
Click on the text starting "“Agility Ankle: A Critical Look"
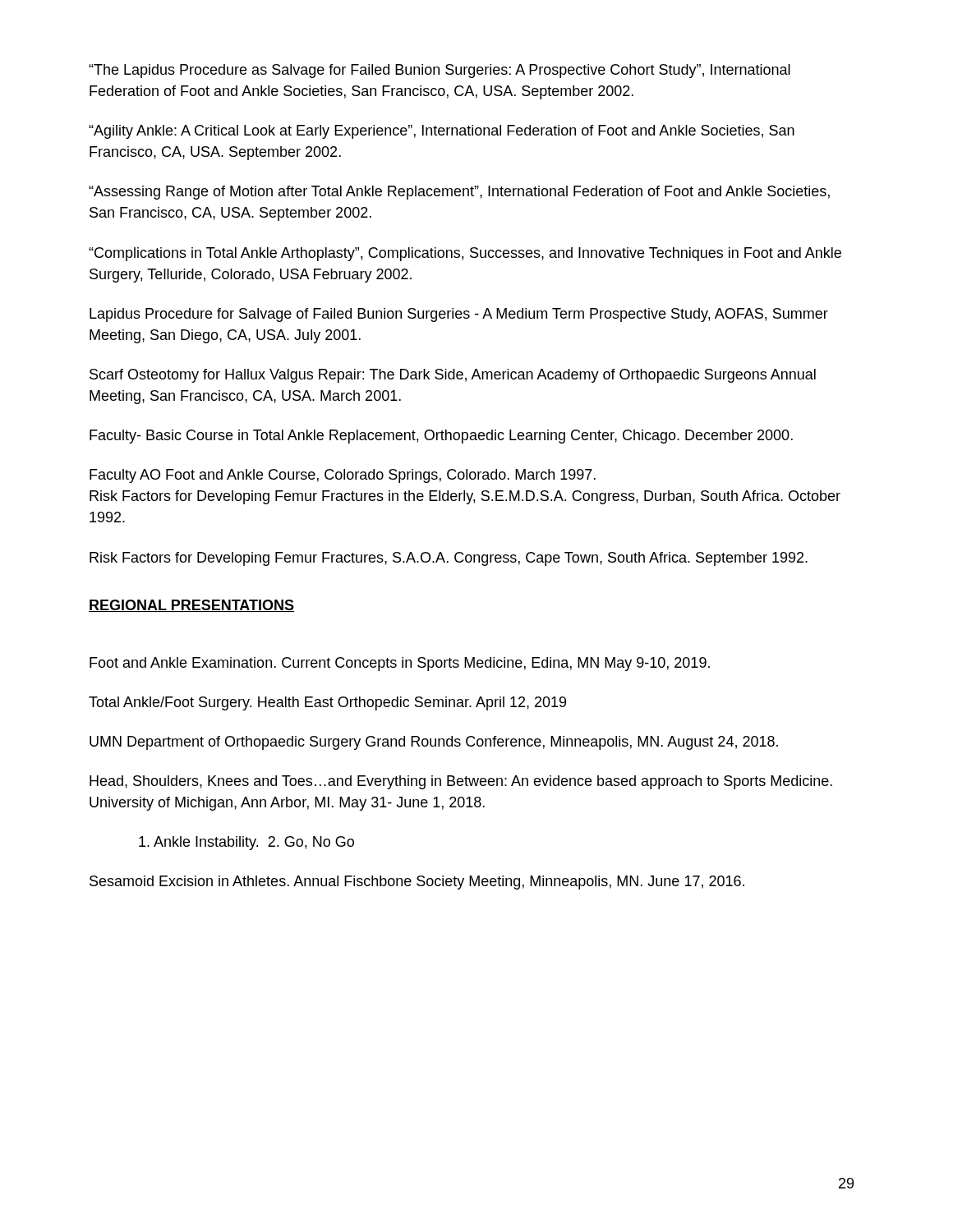click(442, 141)
